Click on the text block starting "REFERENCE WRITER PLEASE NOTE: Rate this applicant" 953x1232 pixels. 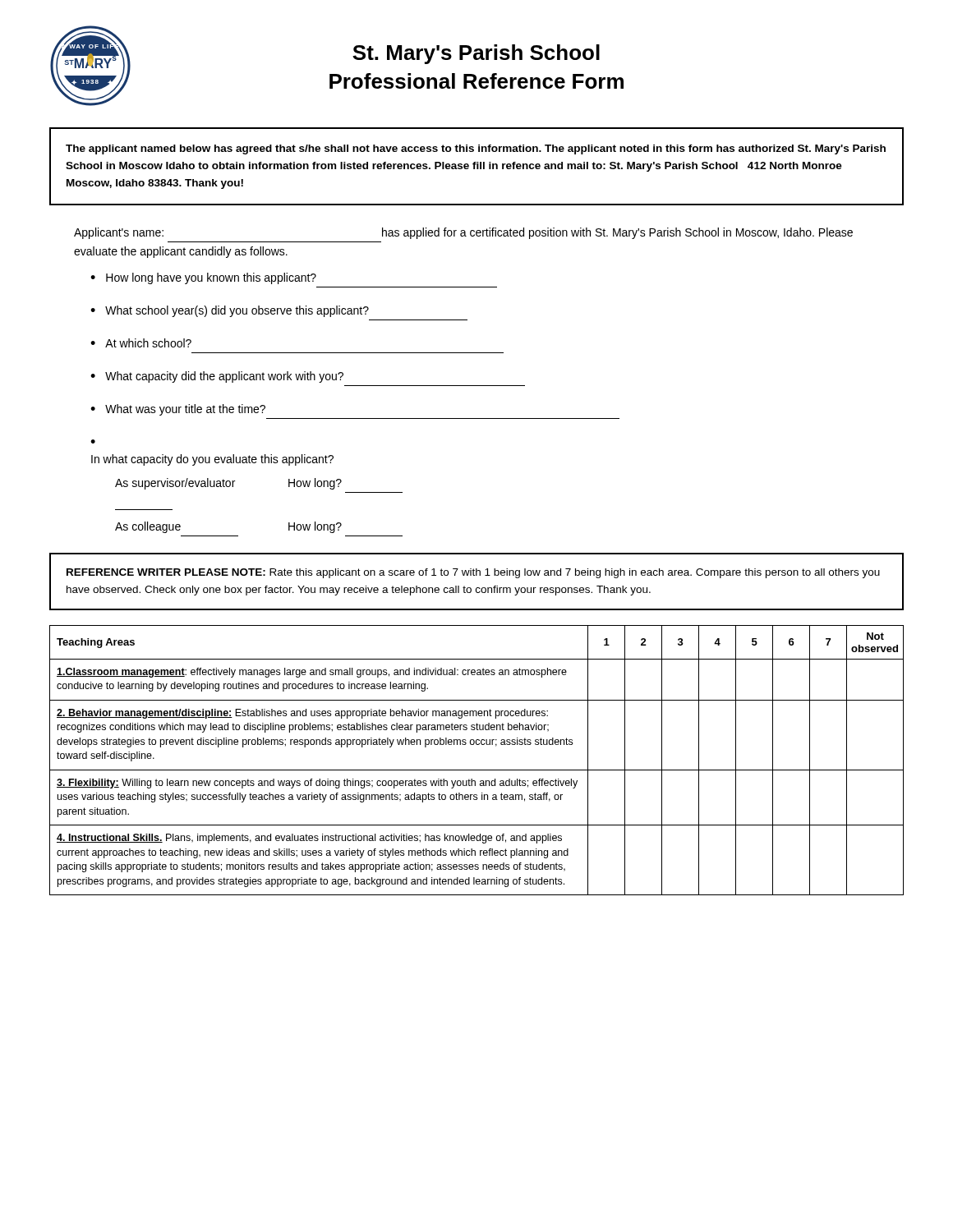click(x=473, y=581)
